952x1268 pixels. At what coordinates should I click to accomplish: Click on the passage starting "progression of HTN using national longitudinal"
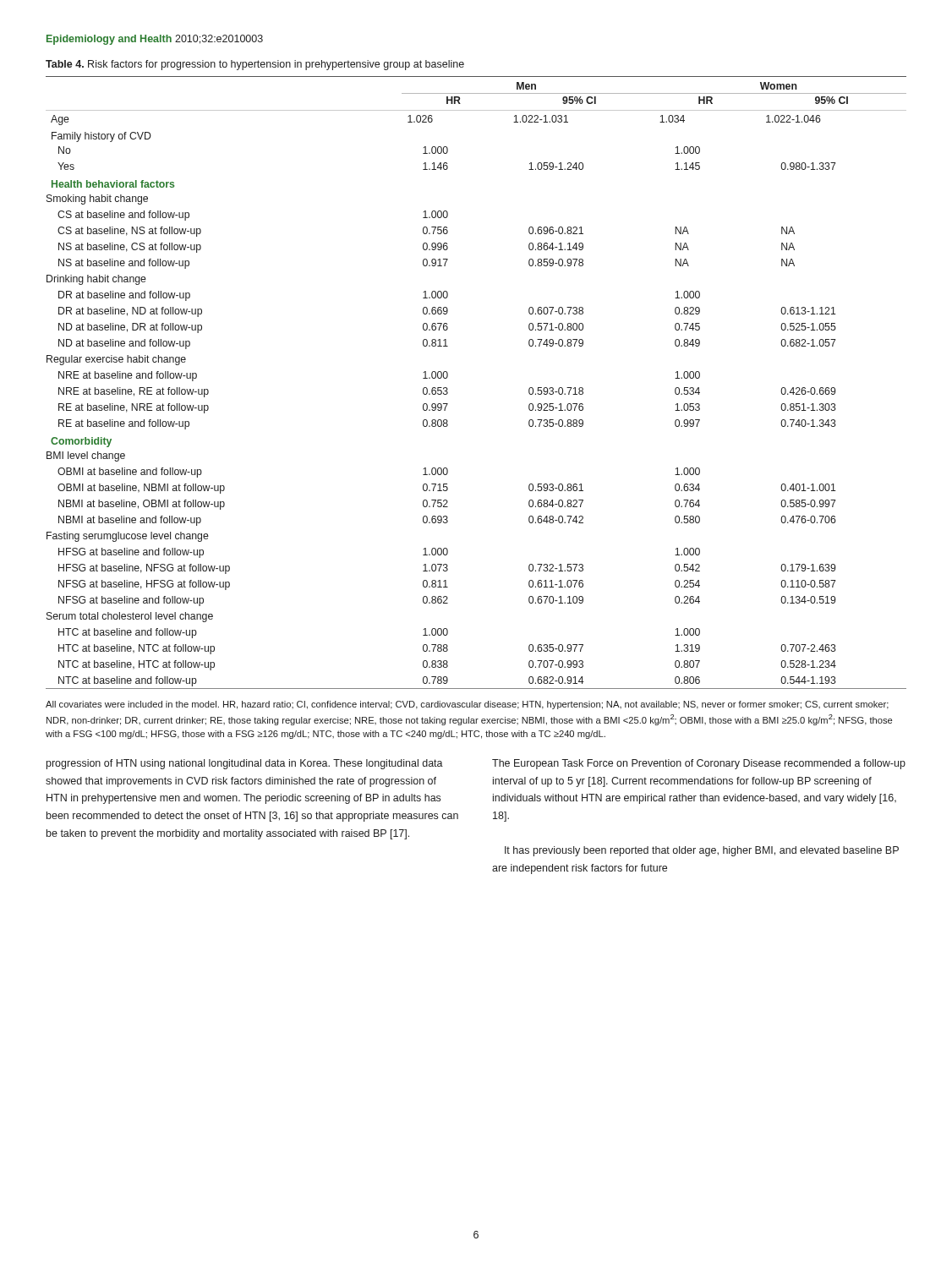252,798
